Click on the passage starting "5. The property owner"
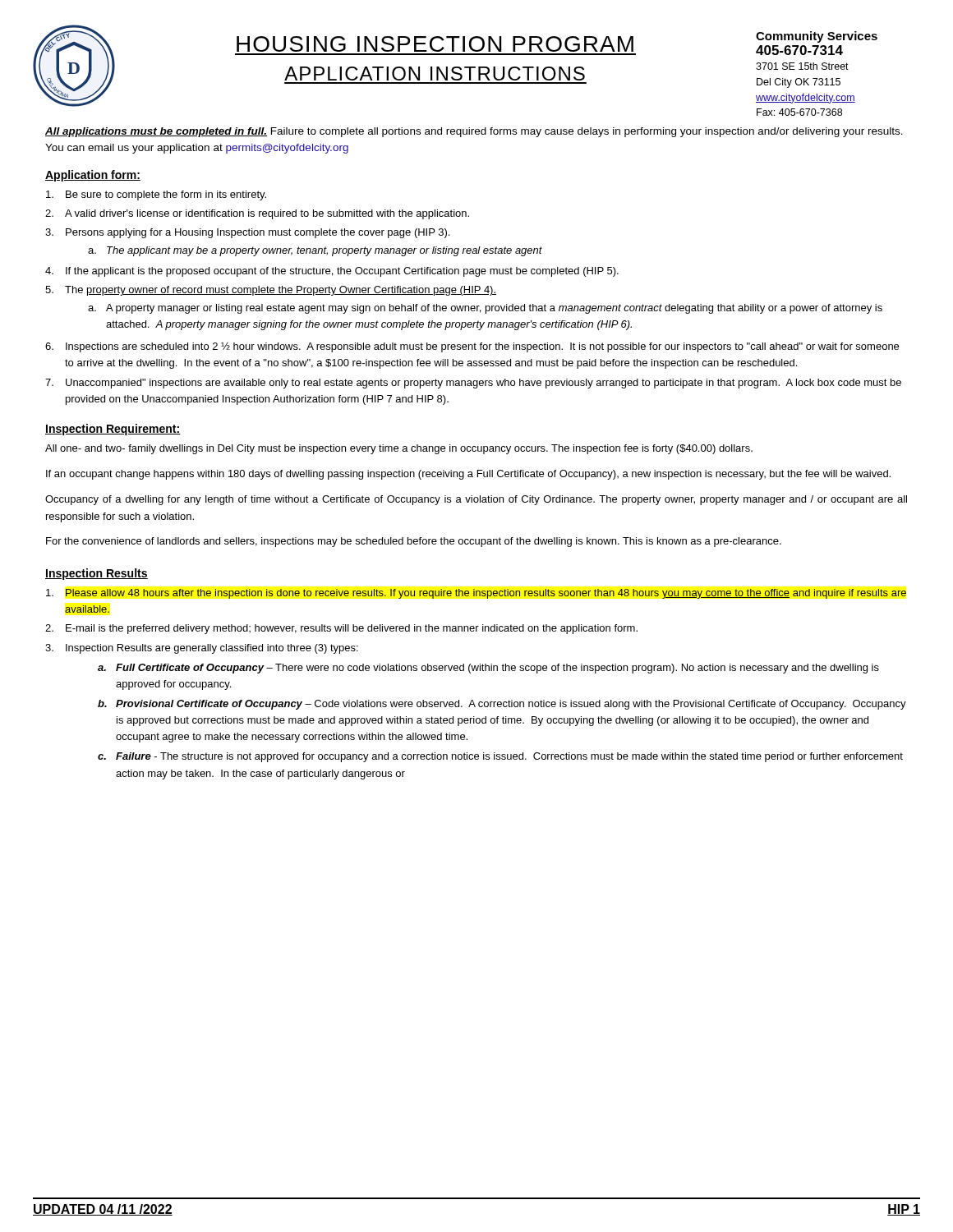This screenshot has height=1232, width=953. [476, 308]
